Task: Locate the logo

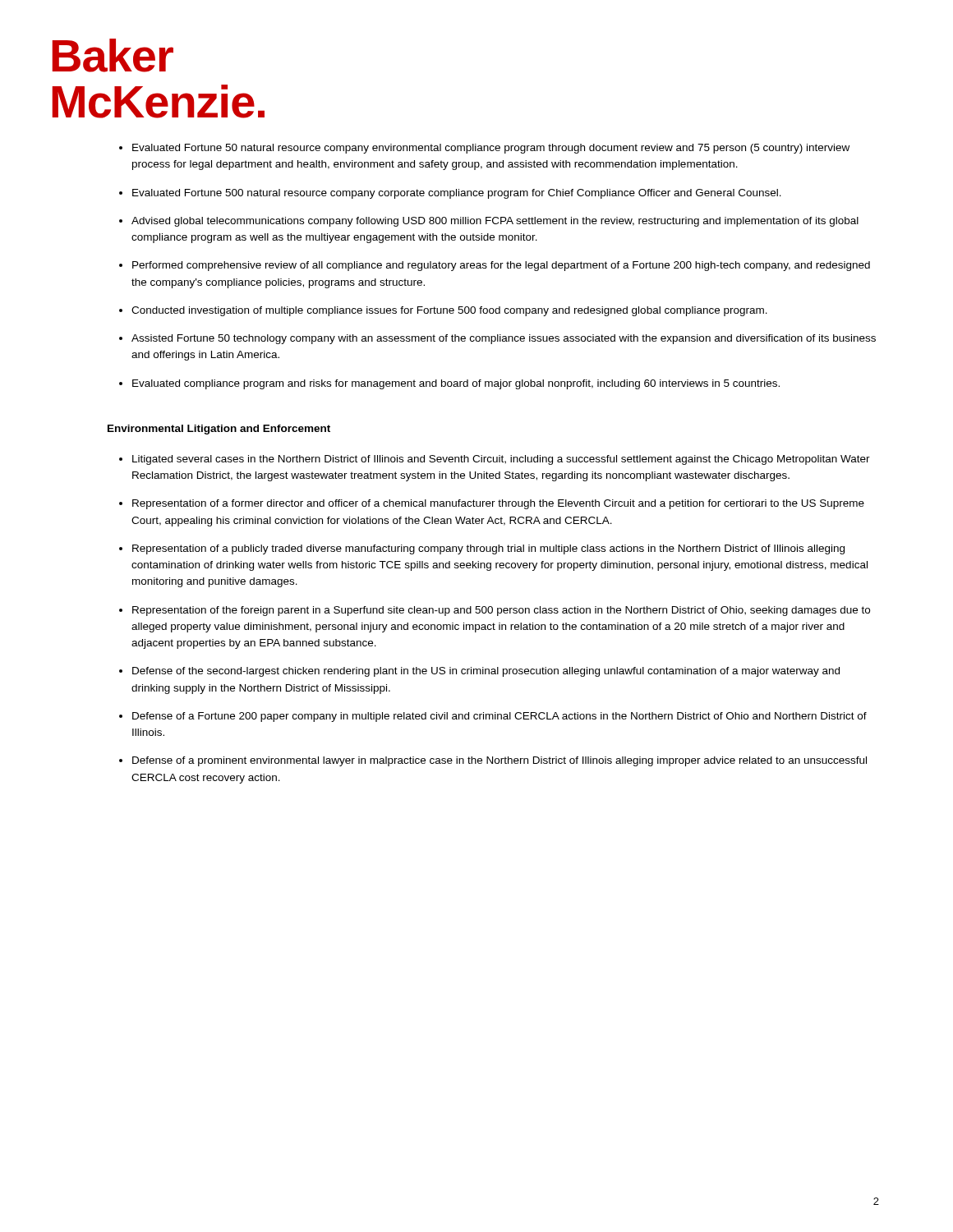Action: pyautogui.click(x=148, y=79)
